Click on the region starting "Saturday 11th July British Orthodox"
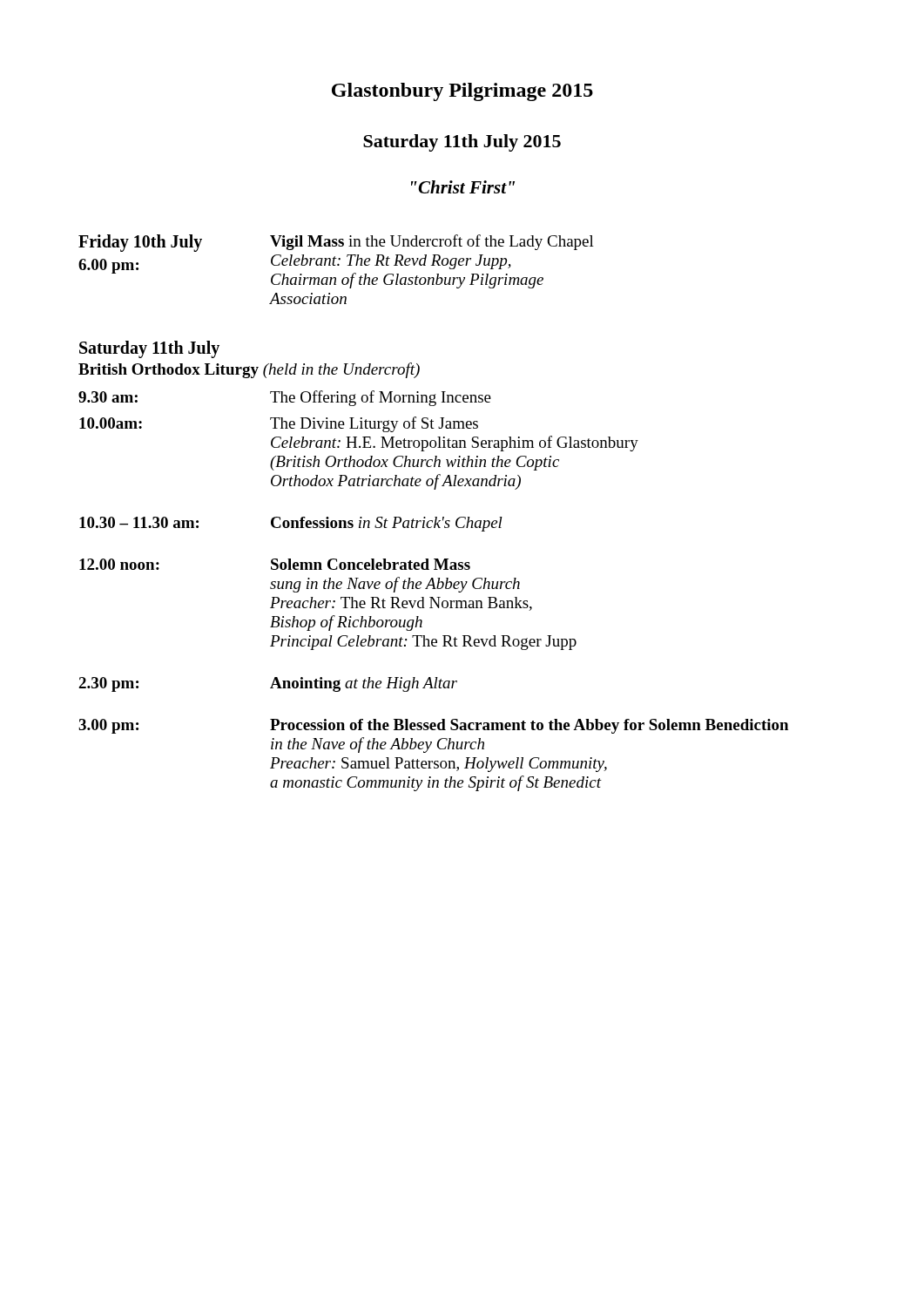 [149, 349]
